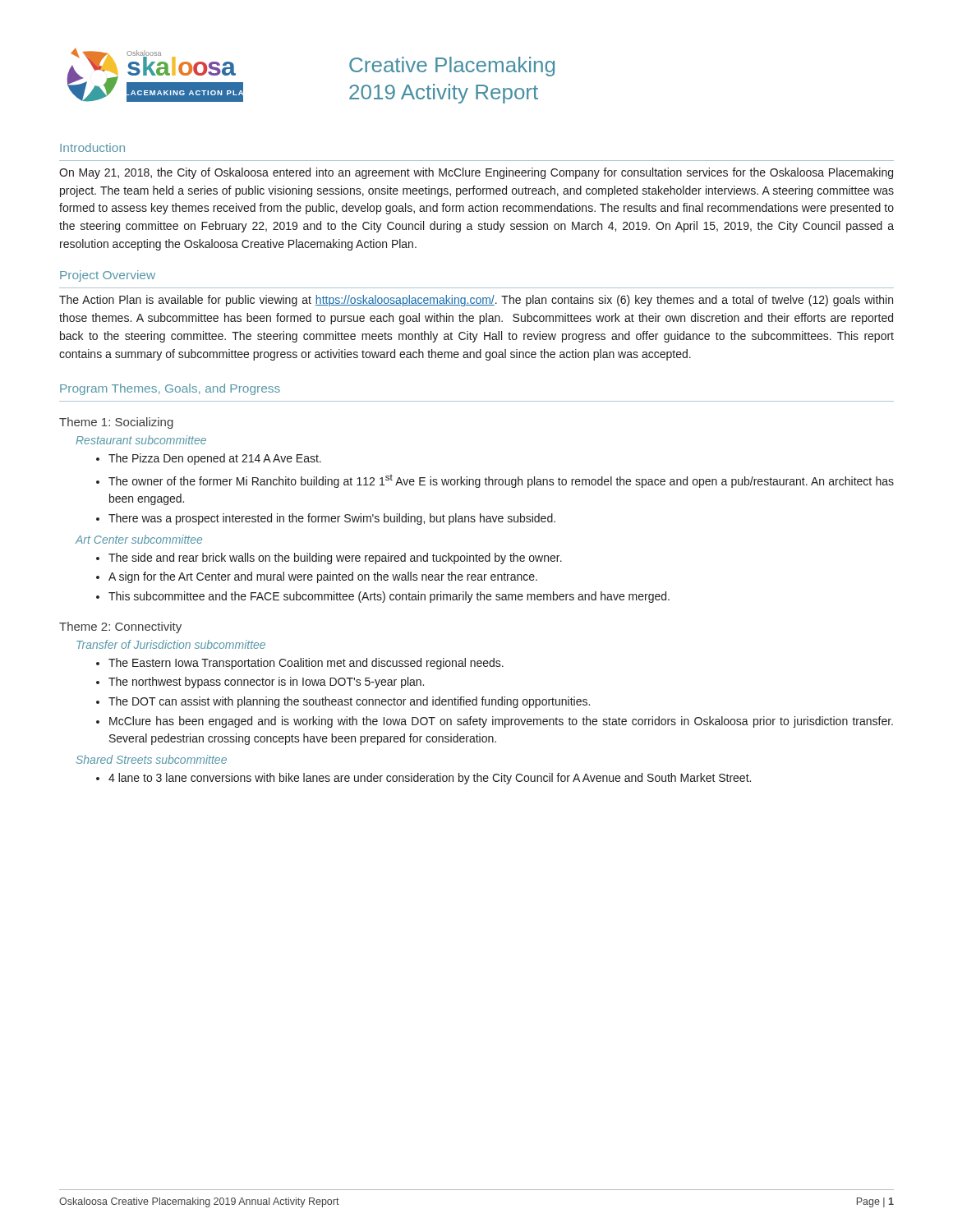Screen dimensions: 1232x953
Task: Find the block on this page that starts "A sign for the Art Center and"
Action: click(x=323, y=577)
